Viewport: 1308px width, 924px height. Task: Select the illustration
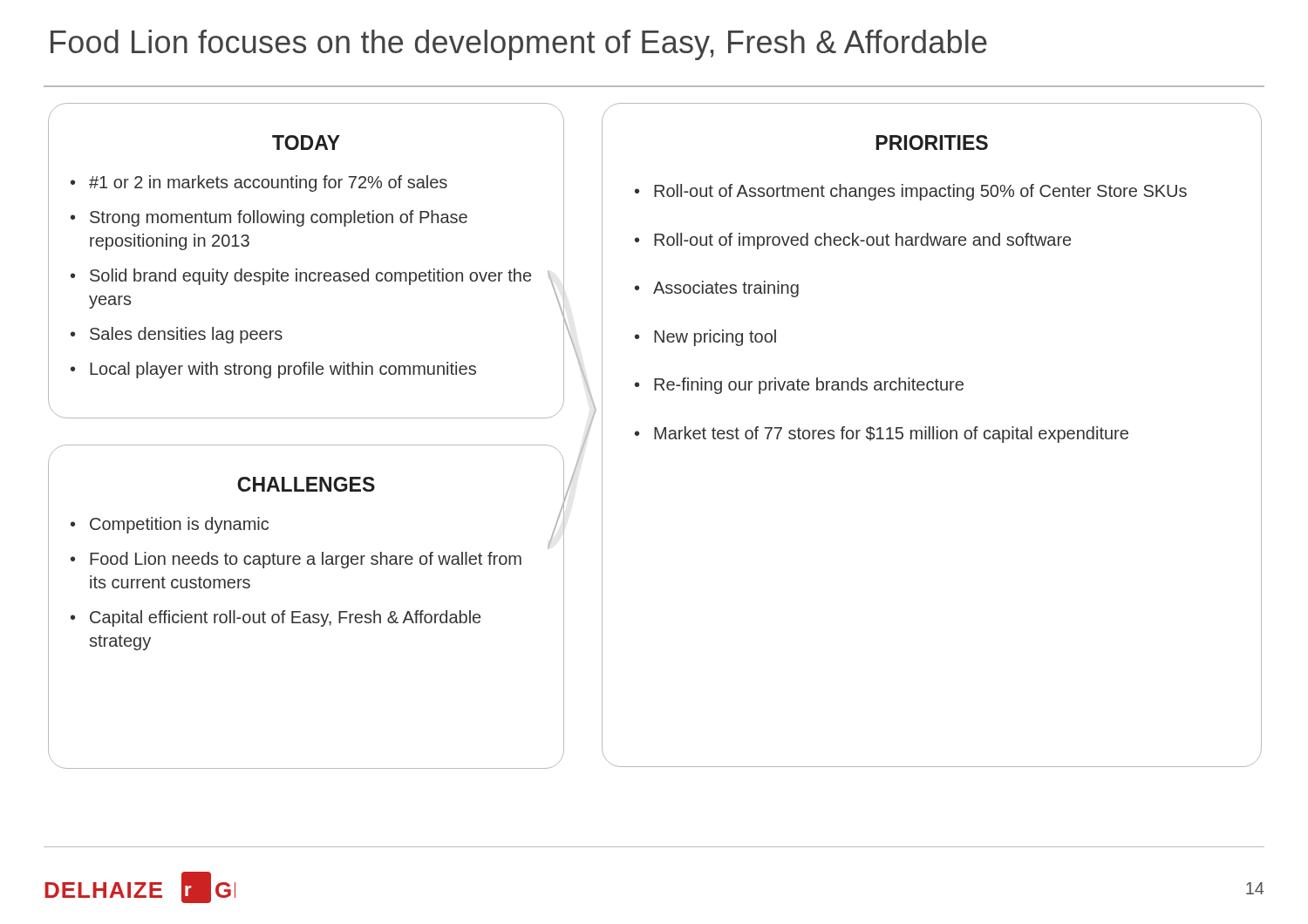tap(585, 410)
